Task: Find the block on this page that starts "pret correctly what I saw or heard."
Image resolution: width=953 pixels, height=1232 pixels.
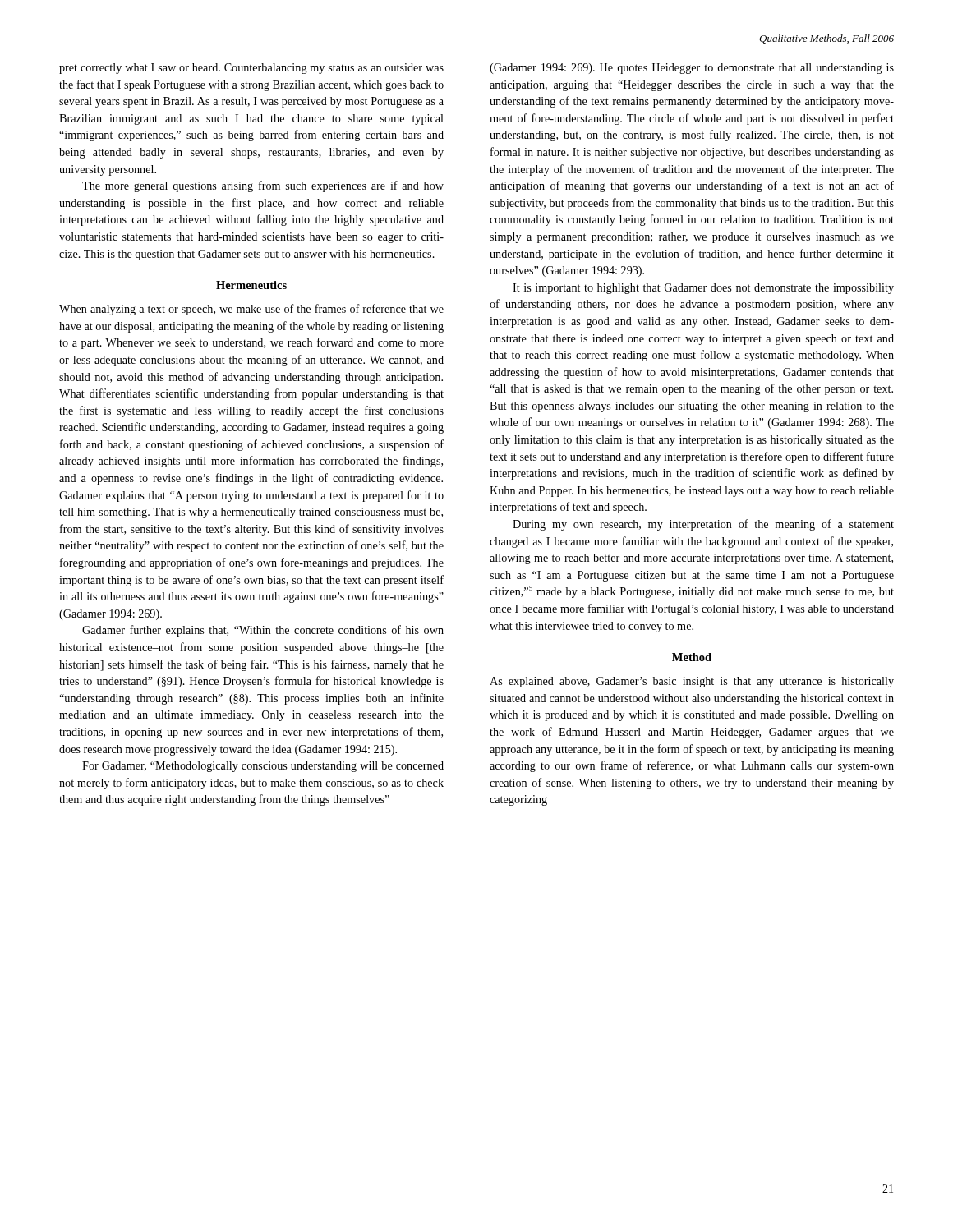Action: (x=251, y=118)
